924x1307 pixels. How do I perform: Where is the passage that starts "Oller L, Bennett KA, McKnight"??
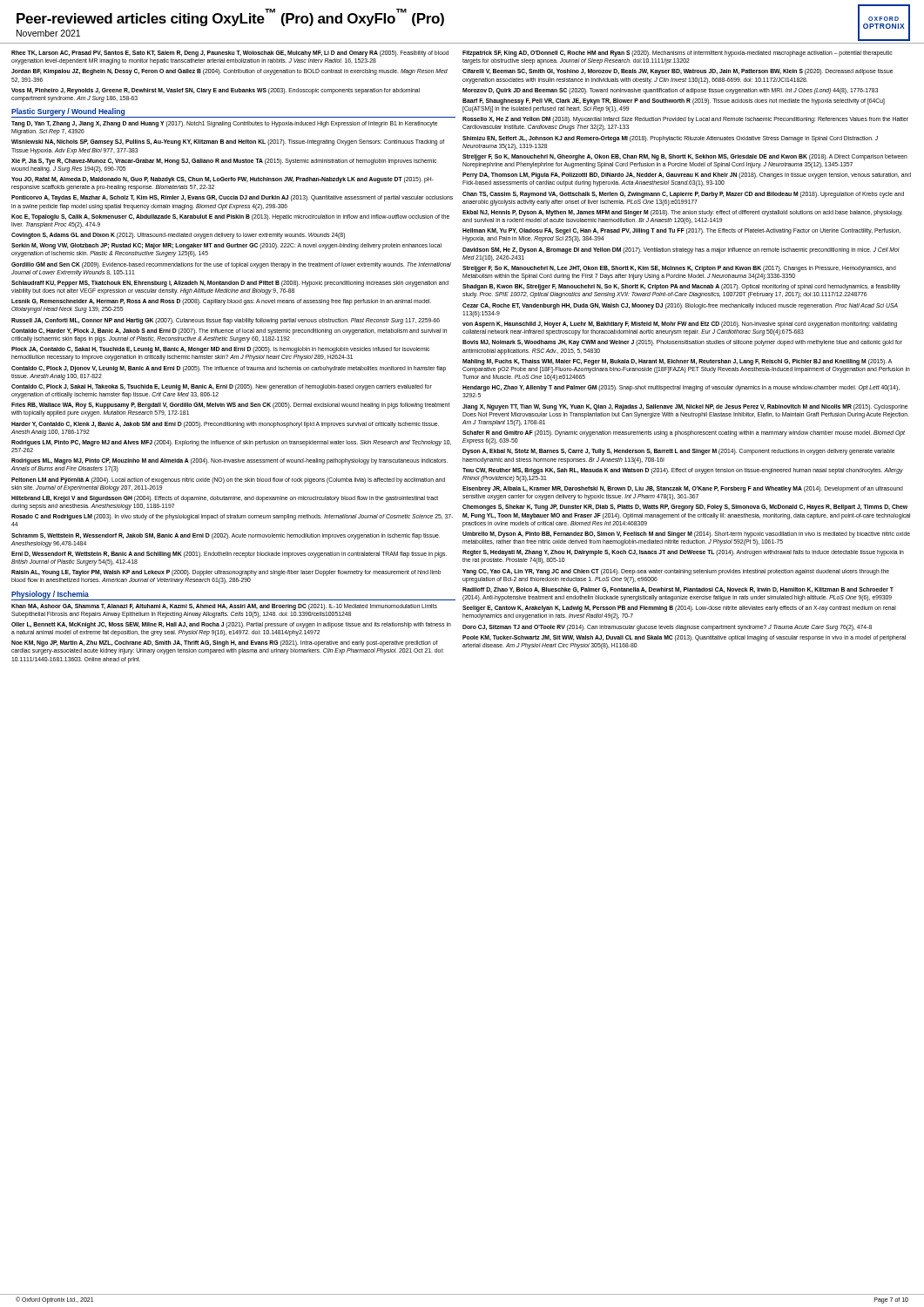tap(231, 628)
